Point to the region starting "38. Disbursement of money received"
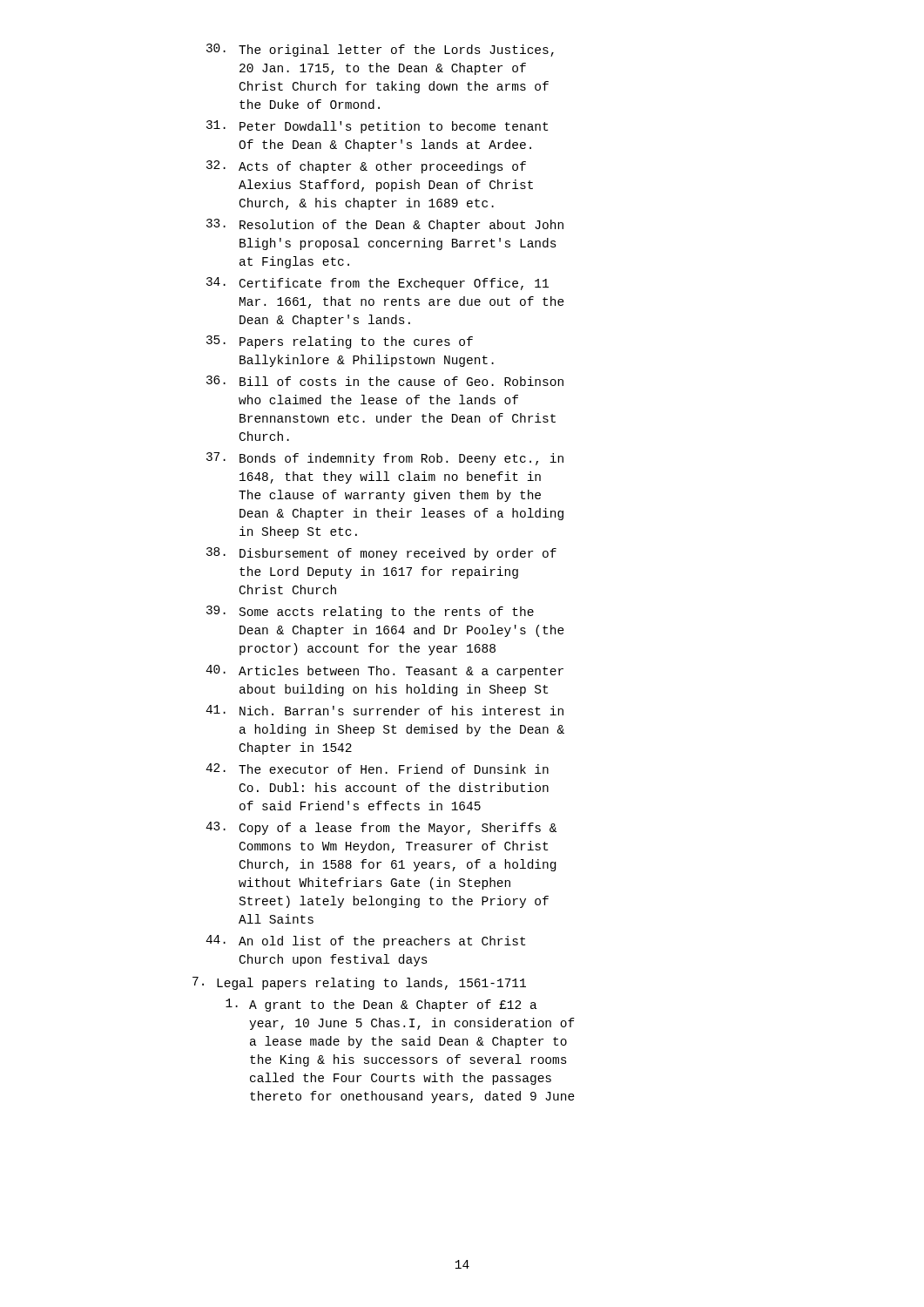924x1307 pixels. coord(488,573)
